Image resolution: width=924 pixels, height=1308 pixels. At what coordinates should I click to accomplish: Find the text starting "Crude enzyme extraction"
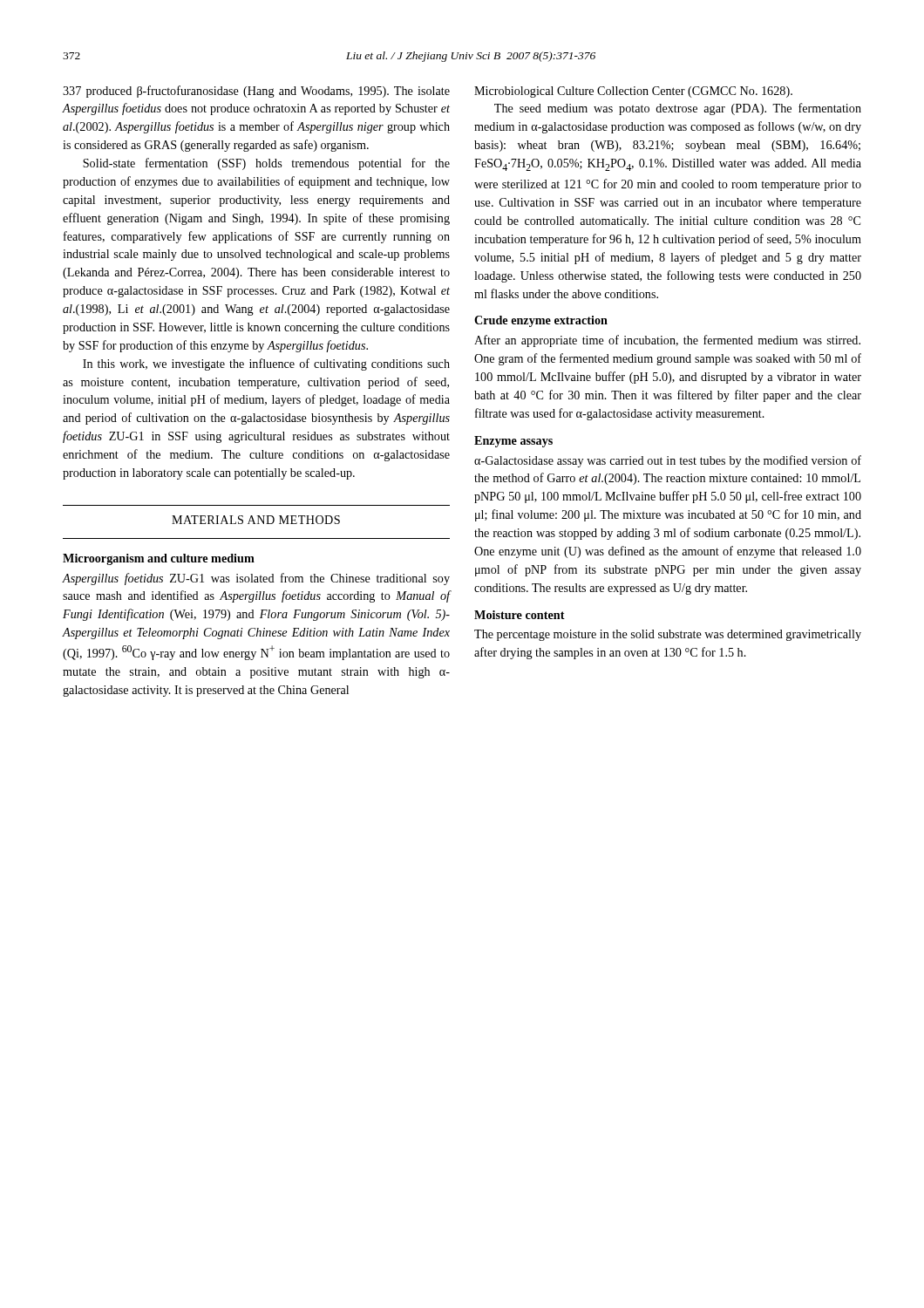541,320
